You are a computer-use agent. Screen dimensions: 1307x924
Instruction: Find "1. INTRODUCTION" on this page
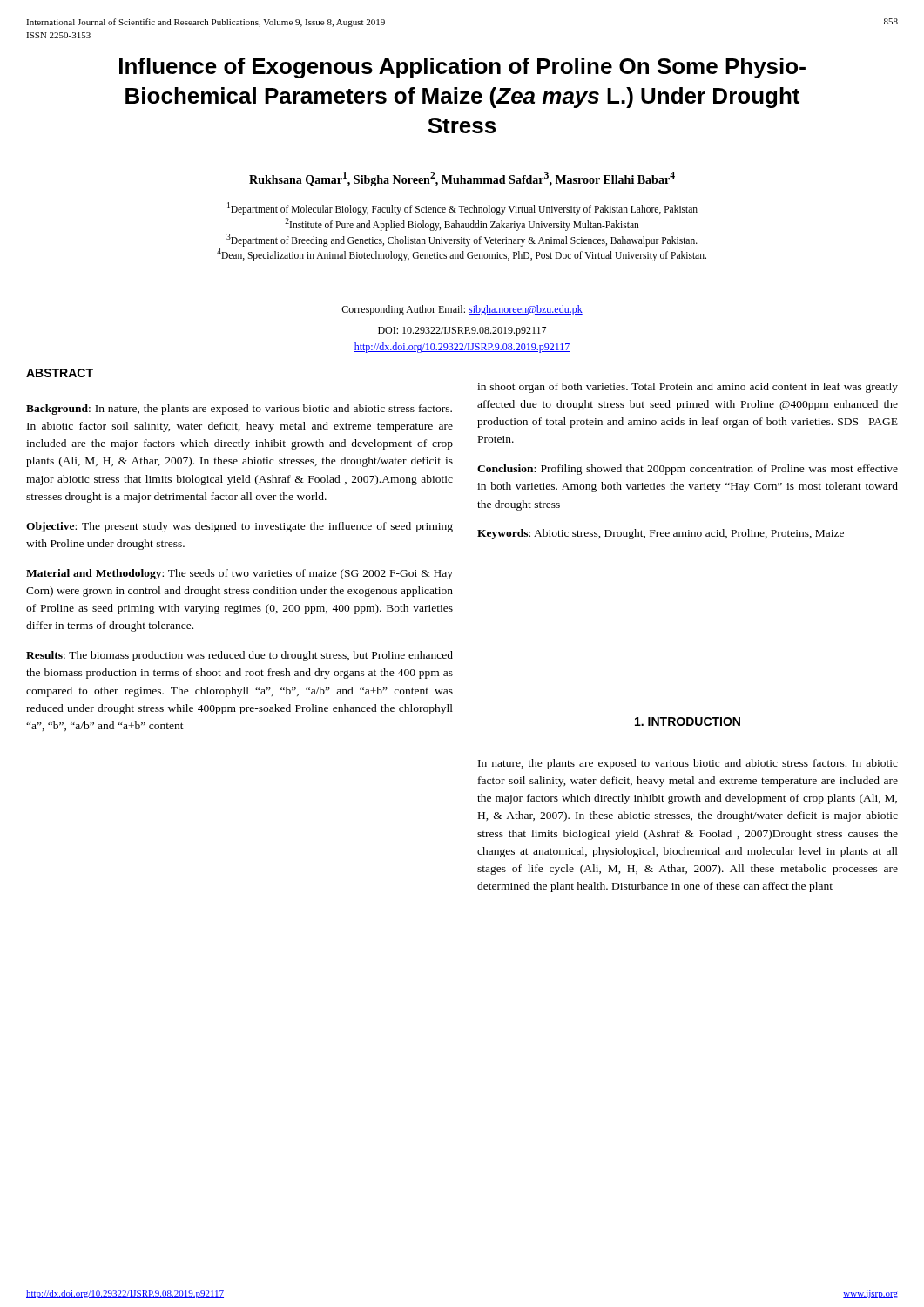click(x=688, y=721)
